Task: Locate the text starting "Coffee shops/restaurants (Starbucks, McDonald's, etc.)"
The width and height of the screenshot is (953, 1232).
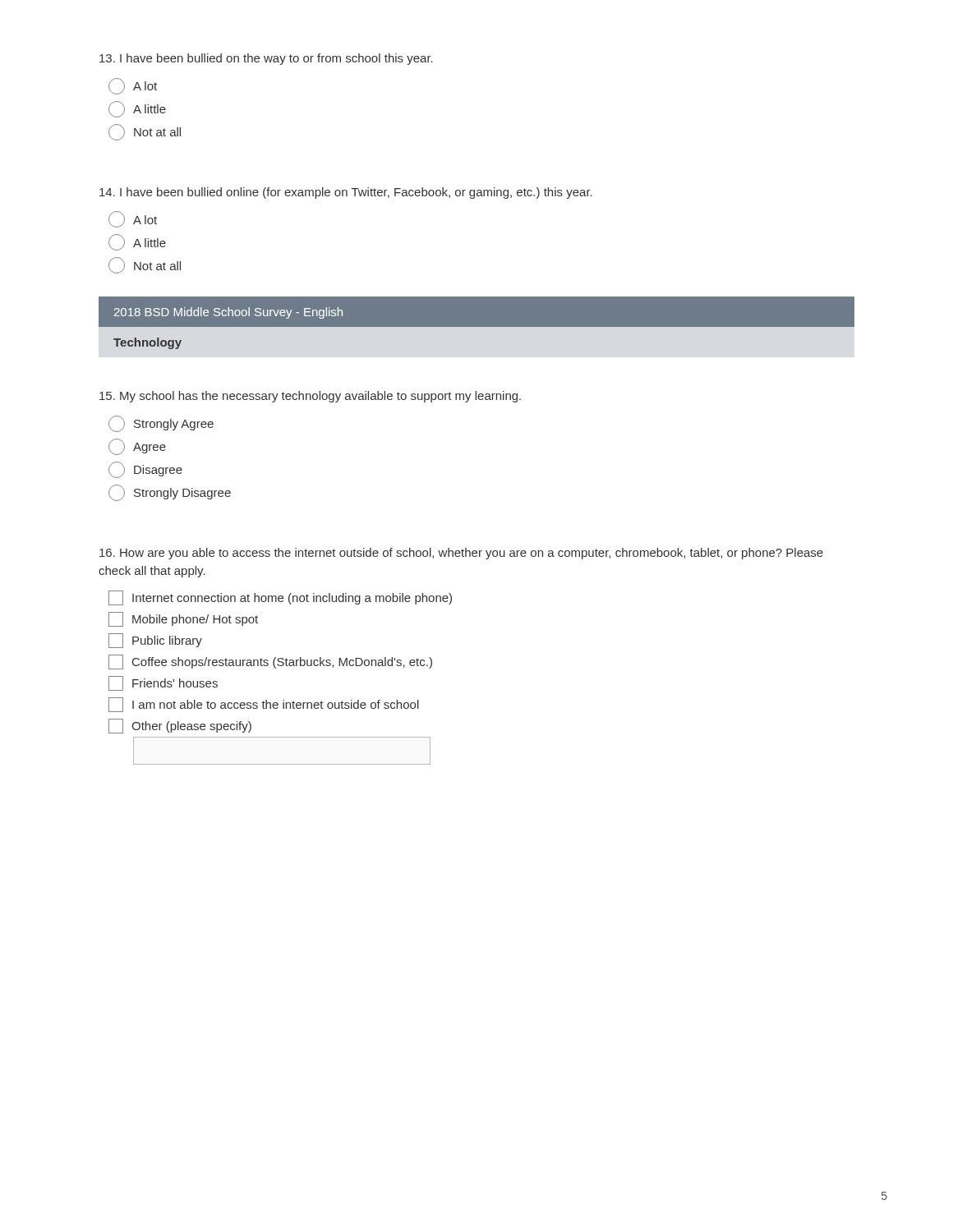Action: [x=271, y=662]
